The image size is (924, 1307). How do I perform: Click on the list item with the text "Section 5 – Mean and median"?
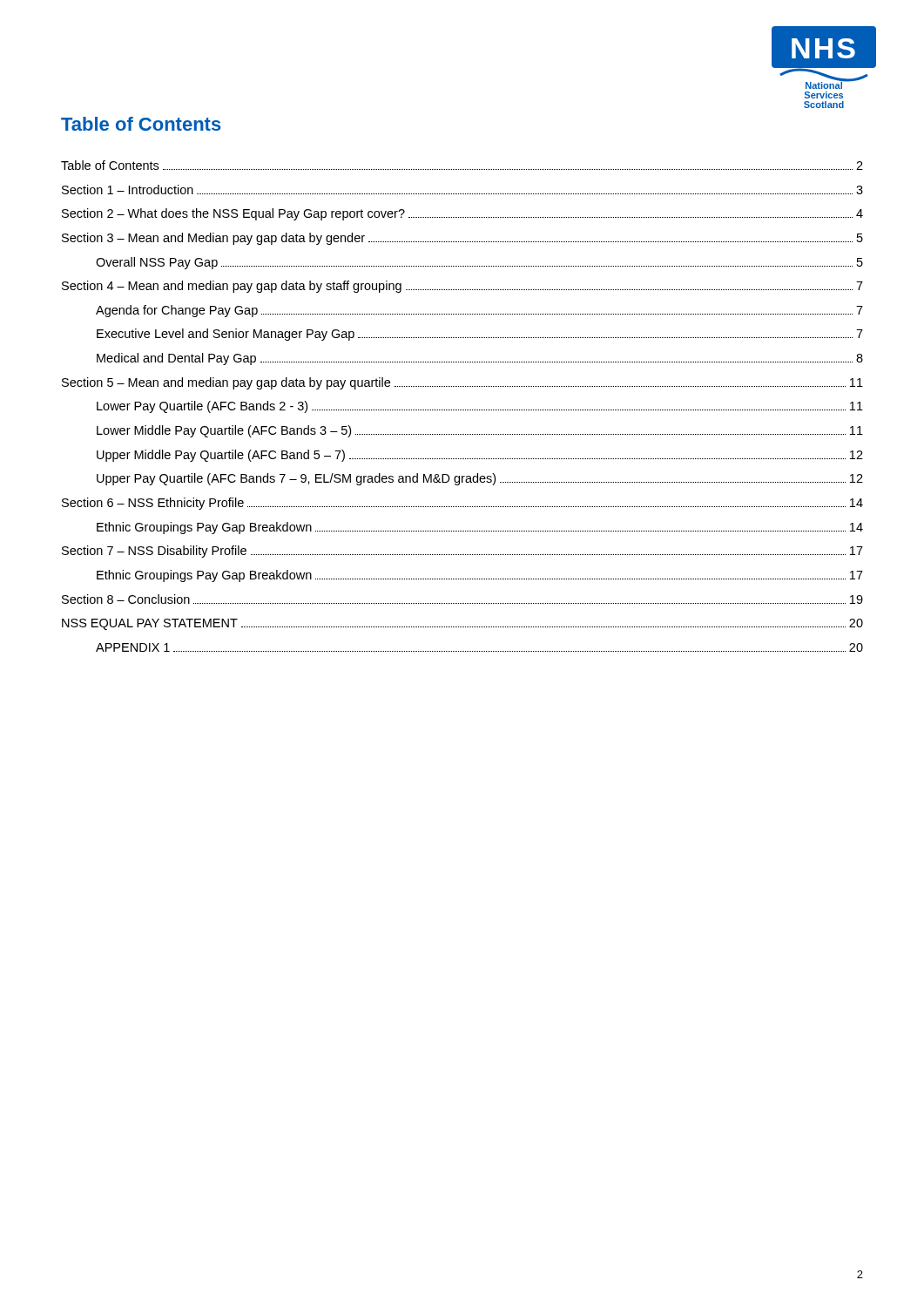tap(462, 383)
